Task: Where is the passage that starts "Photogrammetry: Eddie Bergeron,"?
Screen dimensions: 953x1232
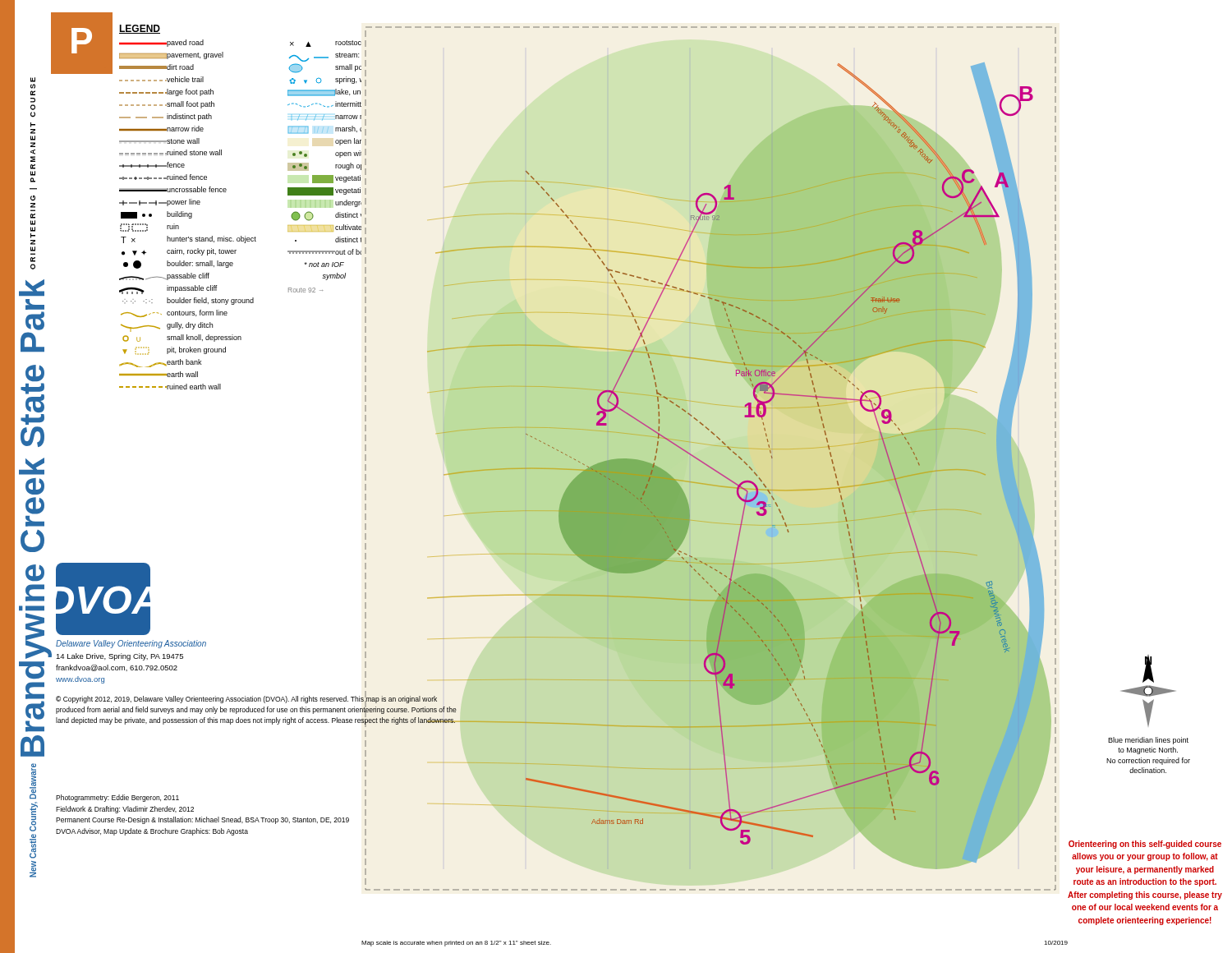Action: pyautogui.click(x=203, y=814)
